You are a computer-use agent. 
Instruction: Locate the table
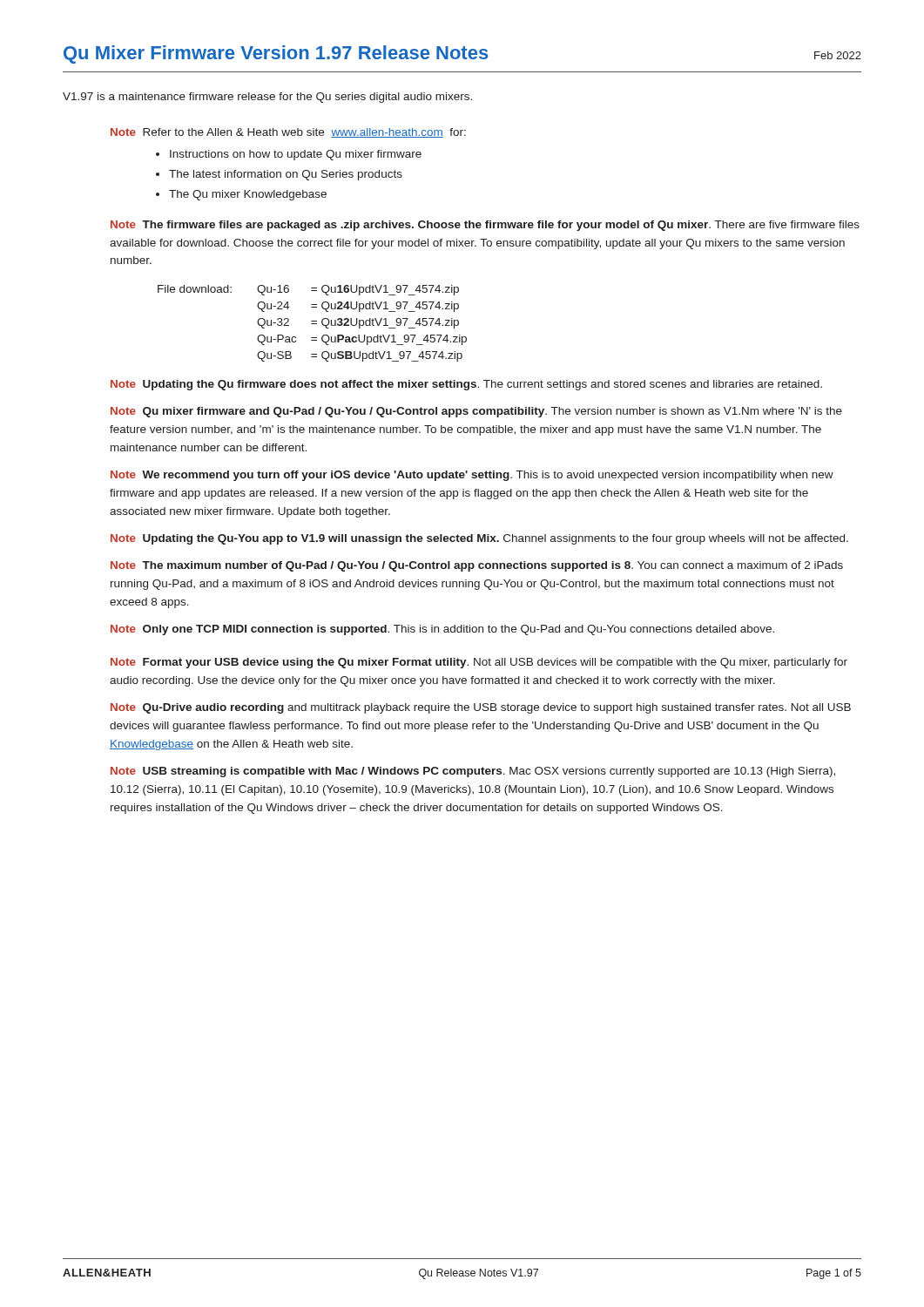486,322
